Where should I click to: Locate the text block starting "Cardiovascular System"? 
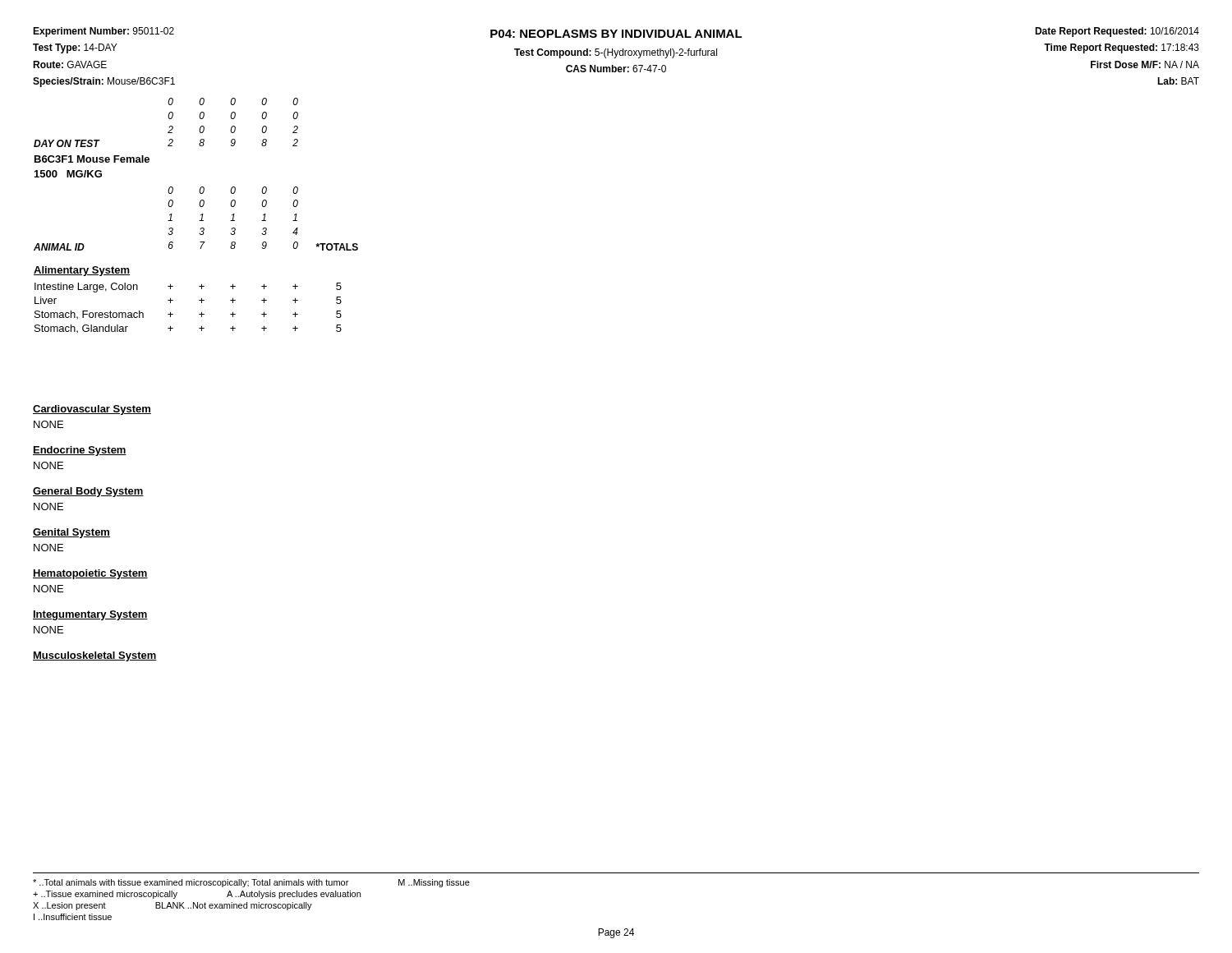[x=92, y=409]
